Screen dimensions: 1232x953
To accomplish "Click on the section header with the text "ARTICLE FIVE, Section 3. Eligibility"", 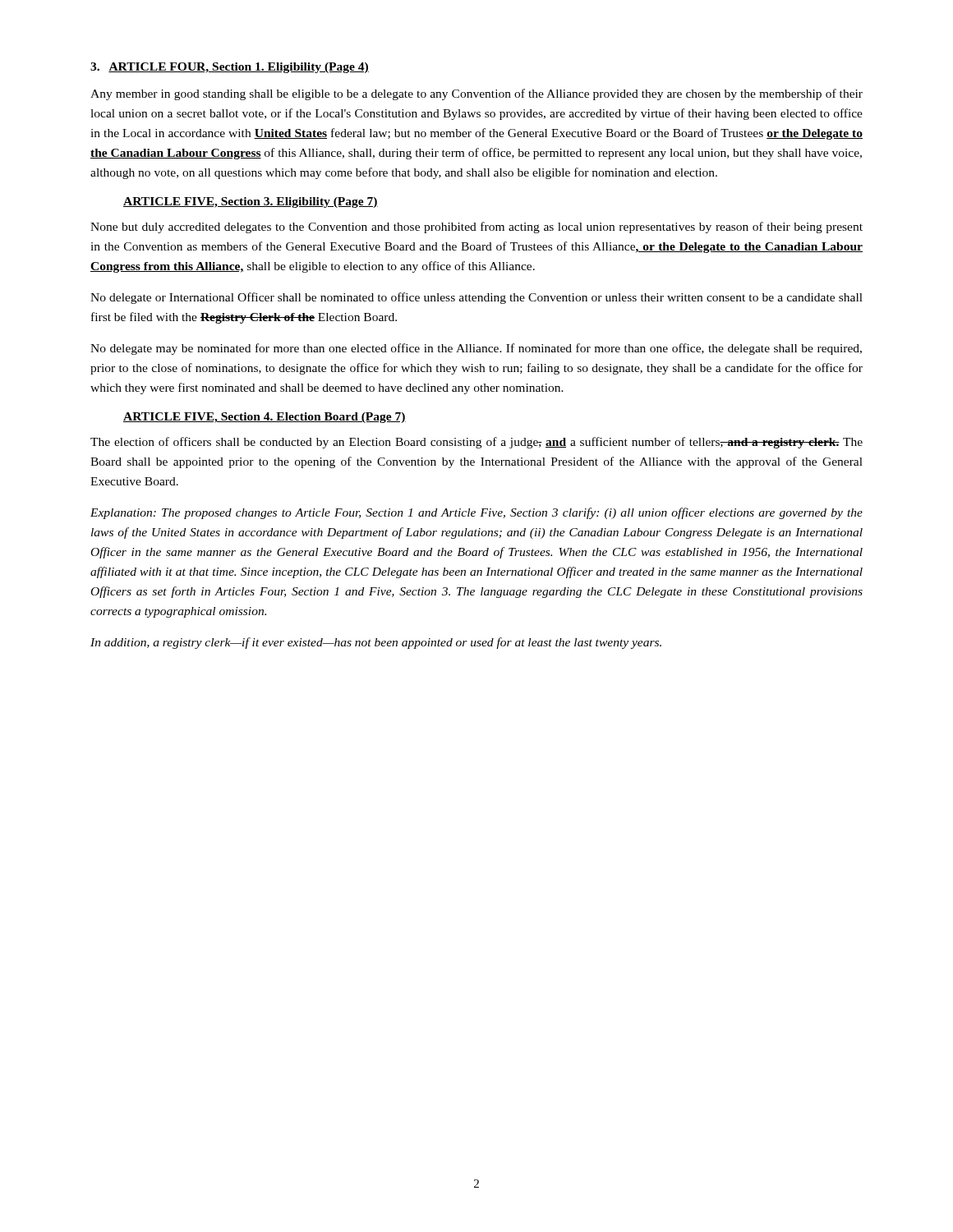I will point(250,201).
